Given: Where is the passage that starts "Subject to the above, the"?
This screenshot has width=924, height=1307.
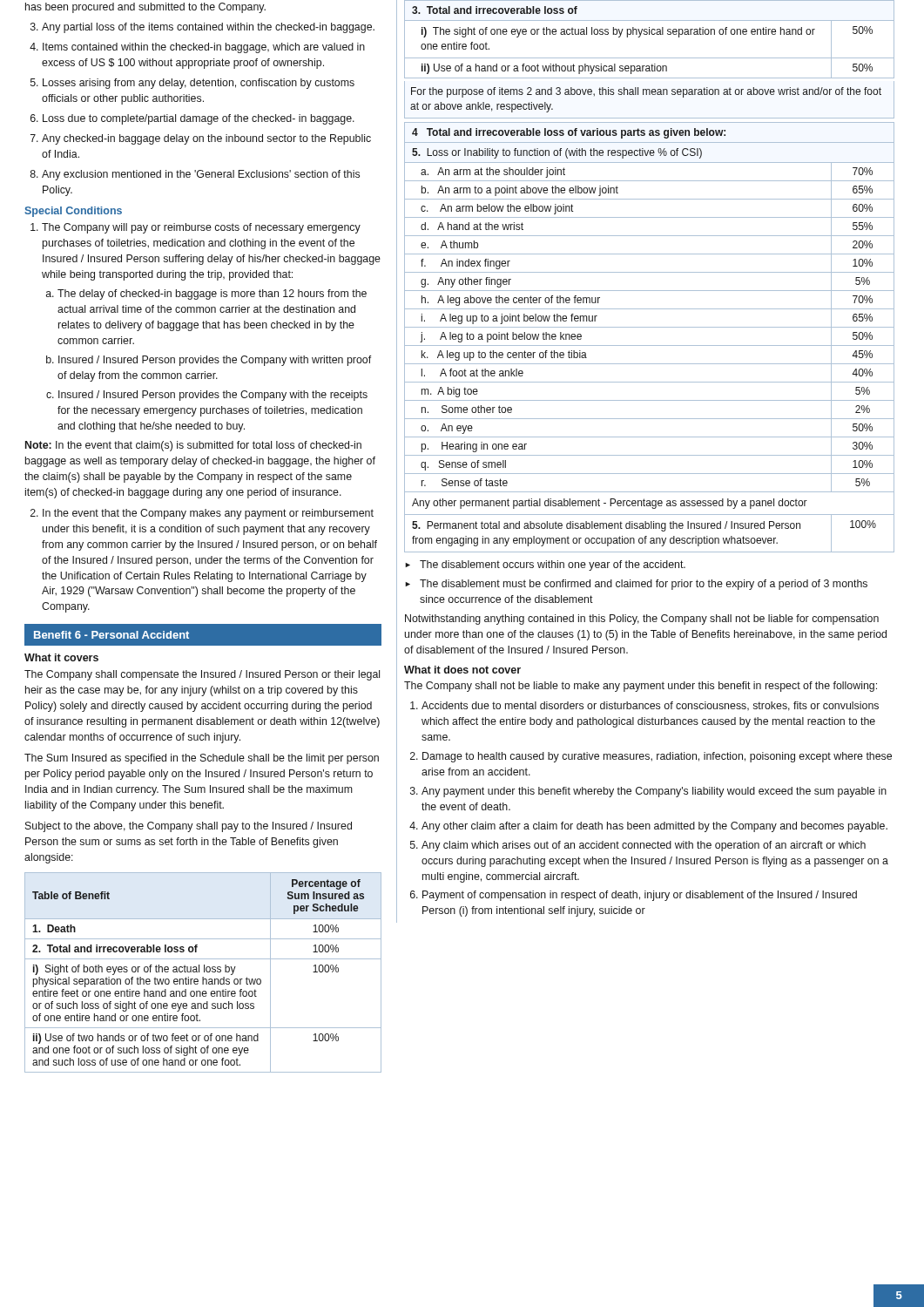Looking at the screenshot, I should coord(188,842).
